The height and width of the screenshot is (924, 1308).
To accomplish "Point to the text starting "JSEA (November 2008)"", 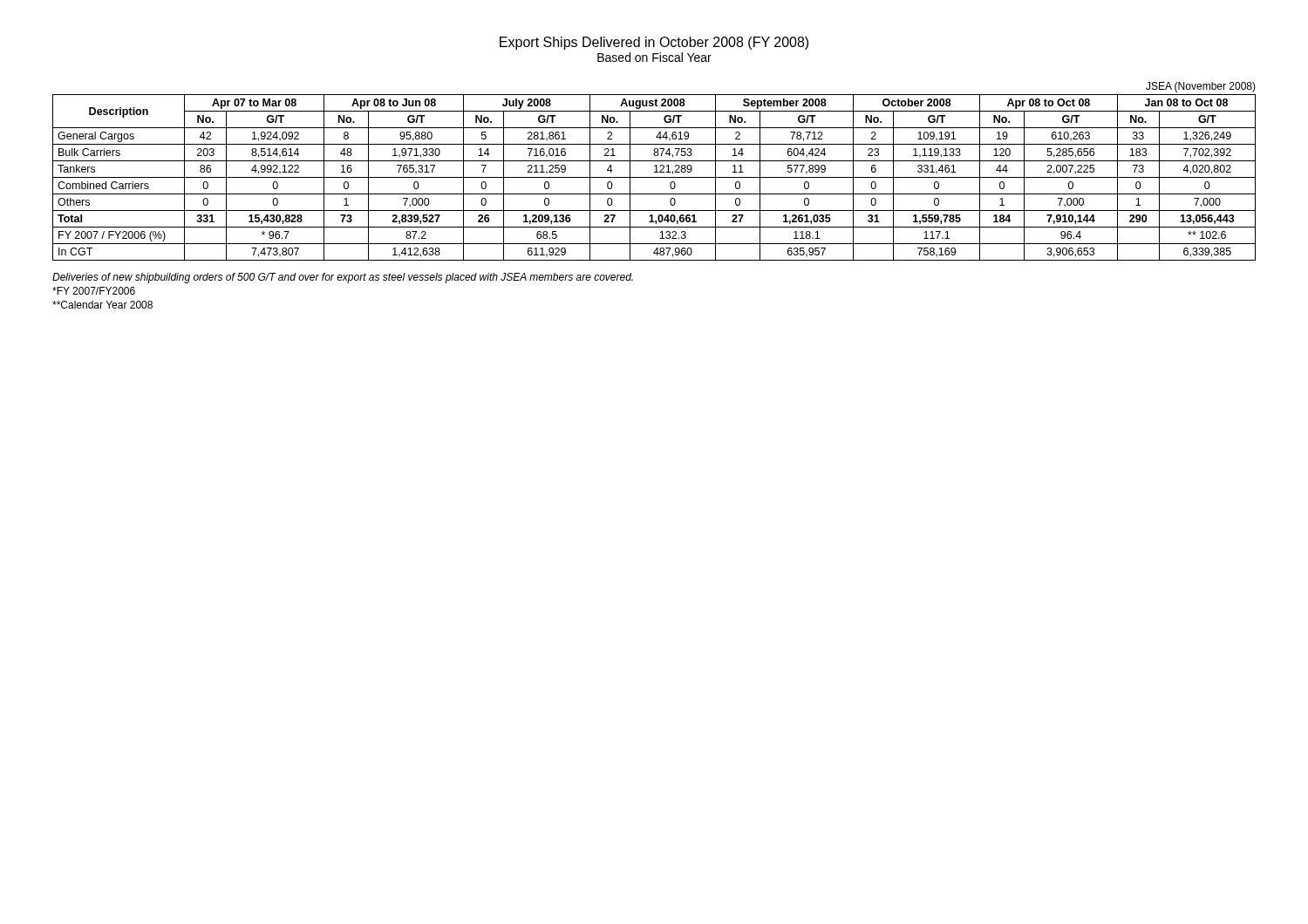I will (x=1201, y=86).
